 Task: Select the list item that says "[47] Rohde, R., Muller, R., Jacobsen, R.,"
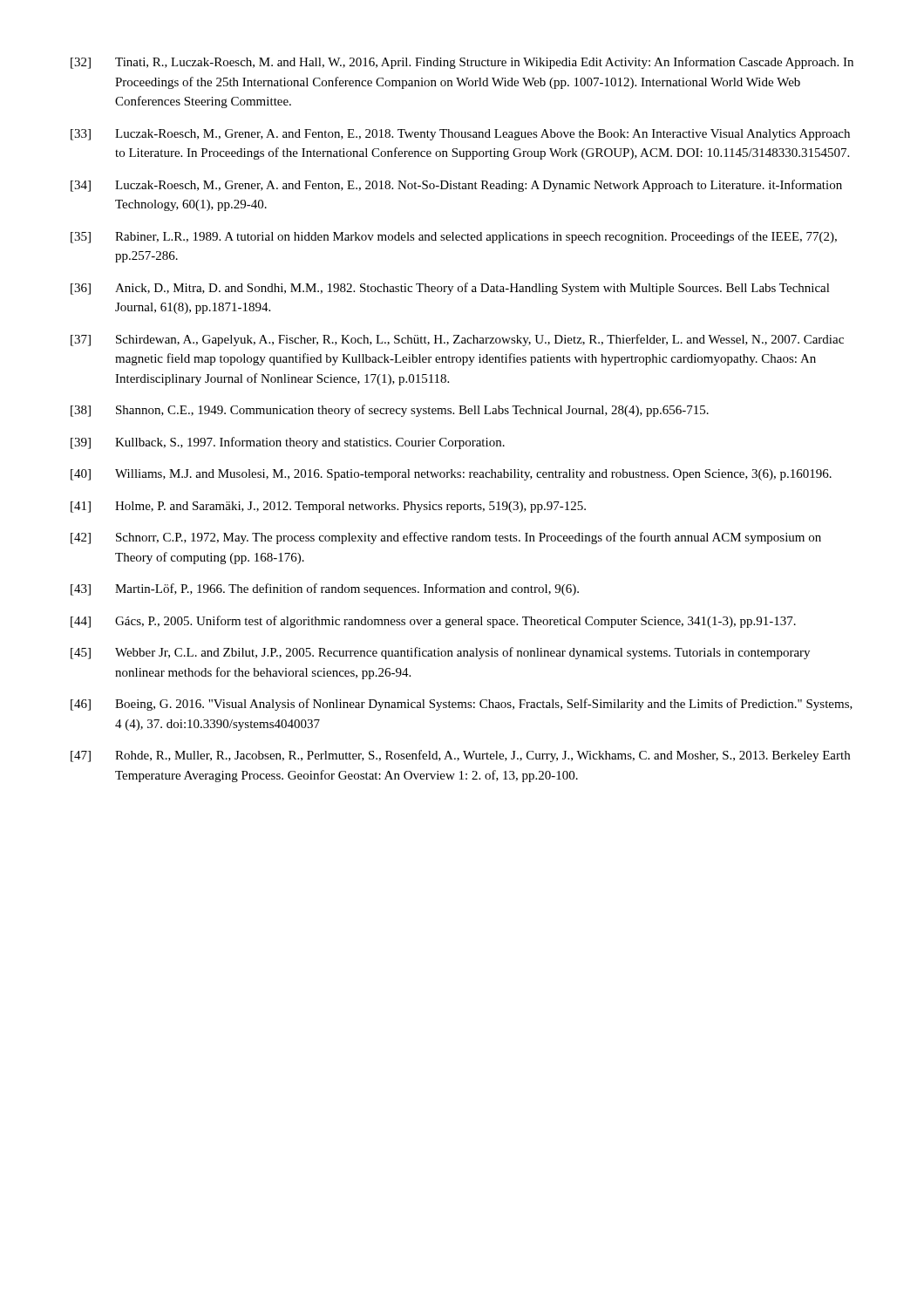point(462,765)
